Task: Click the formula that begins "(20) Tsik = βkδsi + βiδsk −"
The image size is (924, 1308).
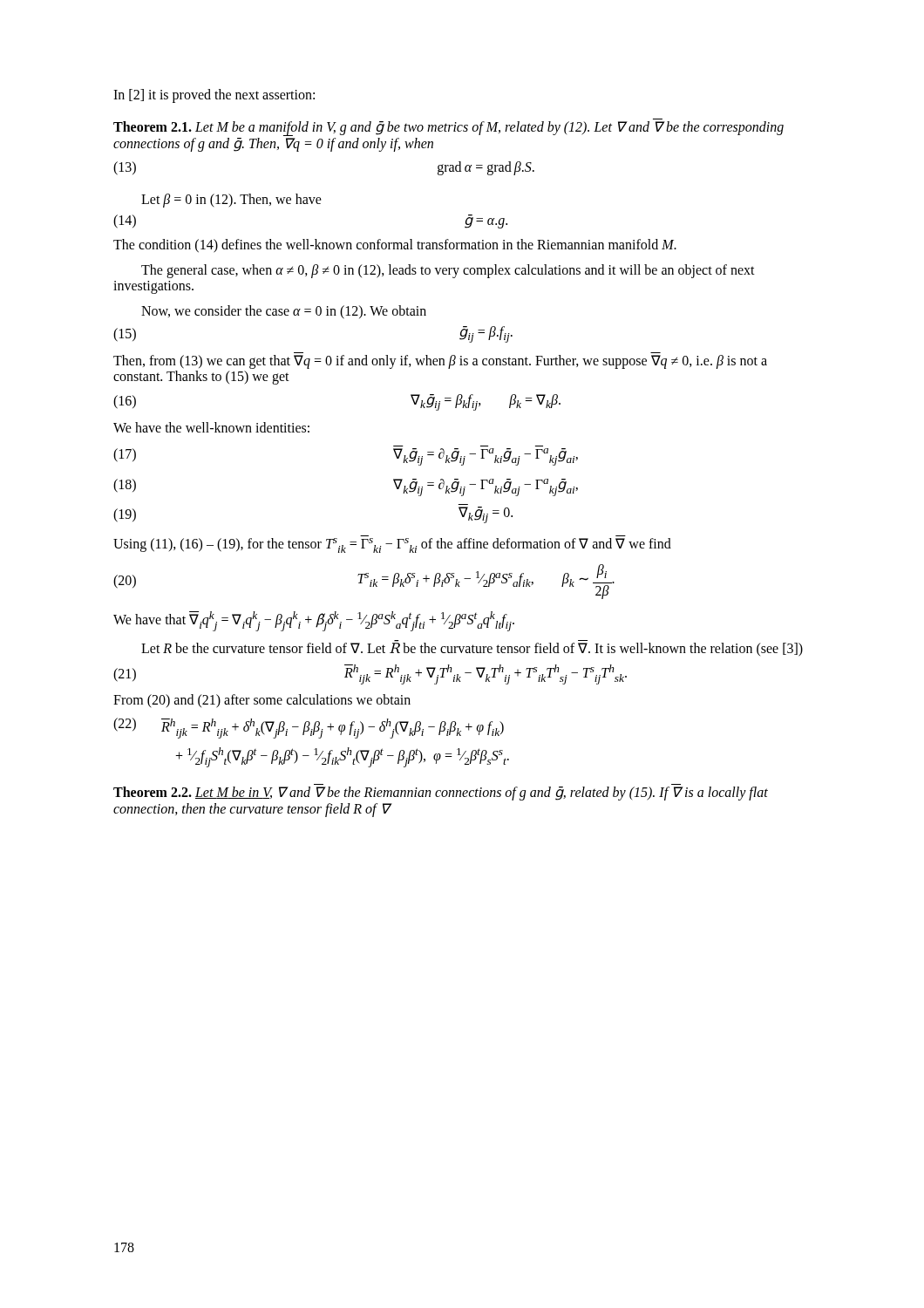Action: (462, 581)
